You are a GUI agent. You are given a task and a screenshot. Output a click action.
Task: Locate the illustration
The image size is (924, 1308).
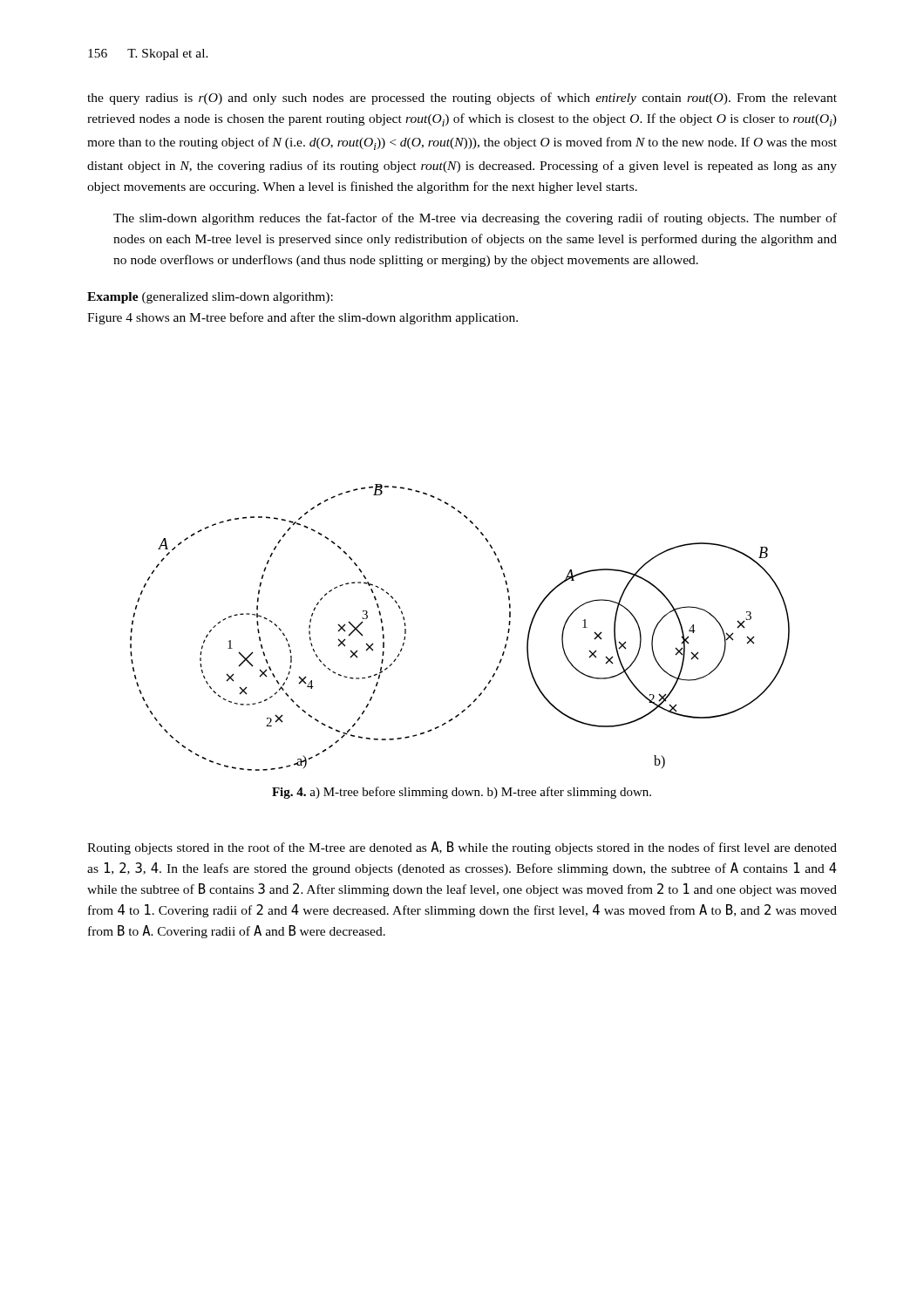(x=462, y=628)
